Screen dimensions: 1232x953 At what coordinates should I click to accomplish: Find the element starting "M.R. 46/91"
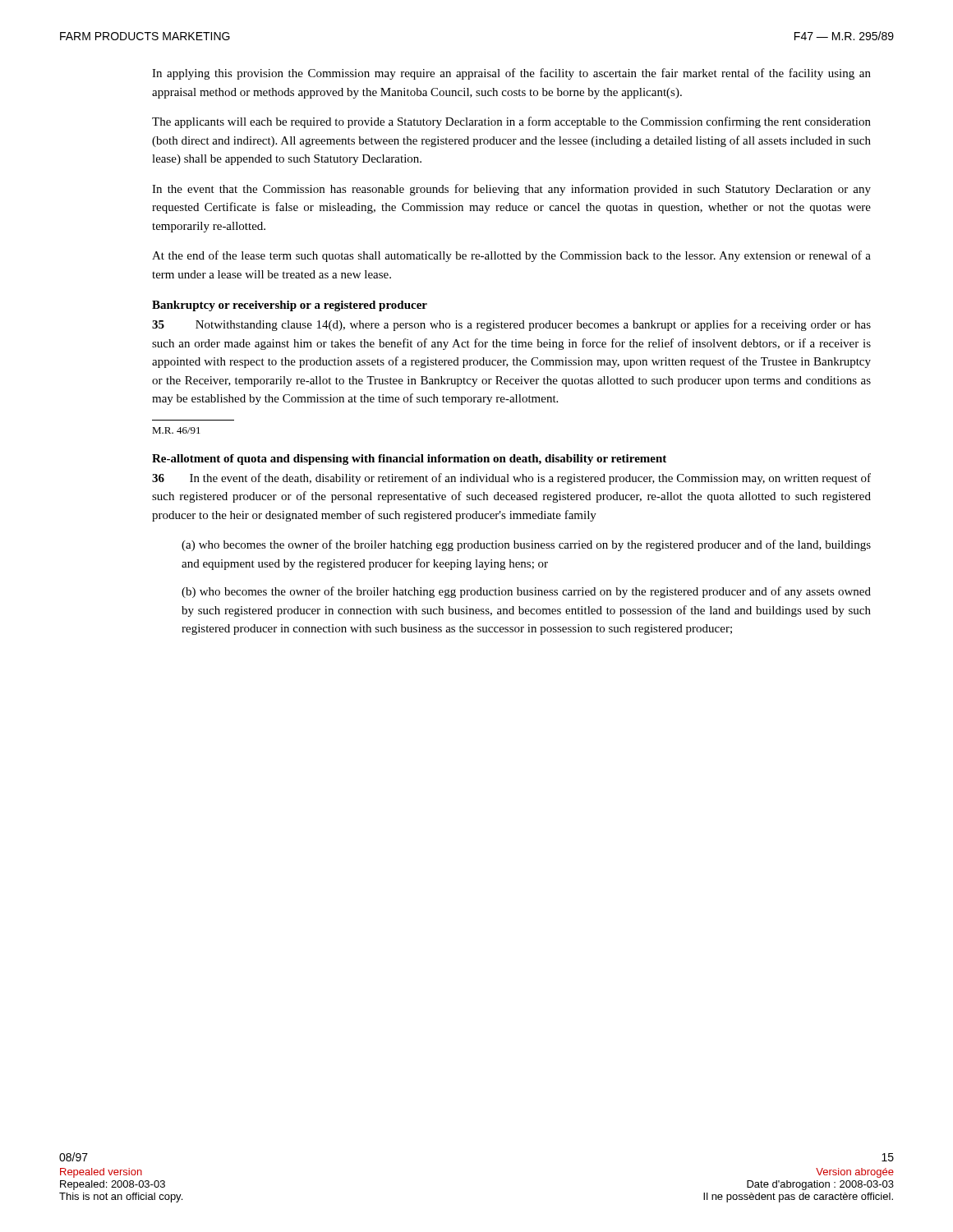[x=176, y=430]
